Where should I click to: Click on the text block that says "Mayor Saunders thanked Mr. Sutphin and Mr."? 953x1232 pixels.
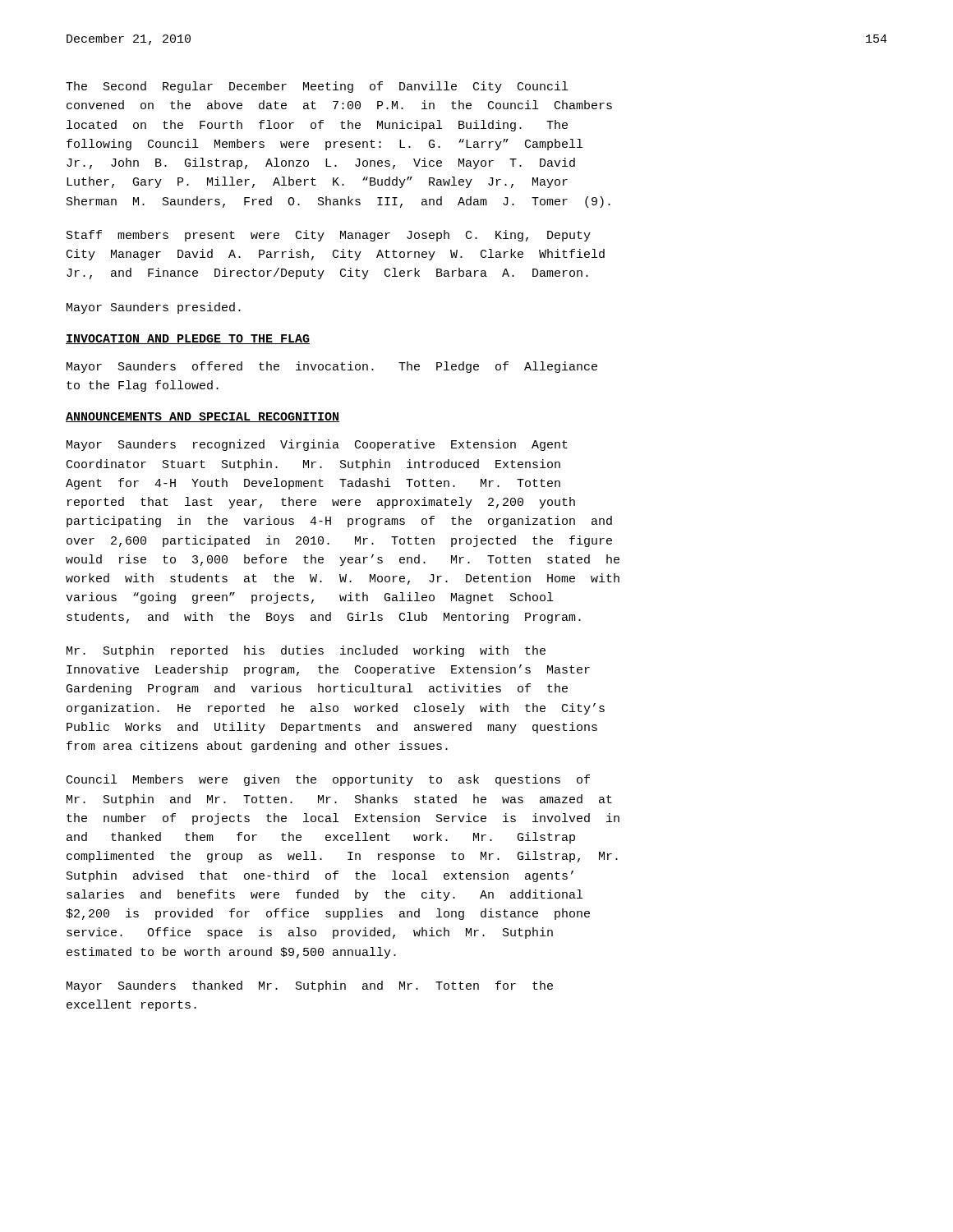pyautogui.click(x=310, y=996)
